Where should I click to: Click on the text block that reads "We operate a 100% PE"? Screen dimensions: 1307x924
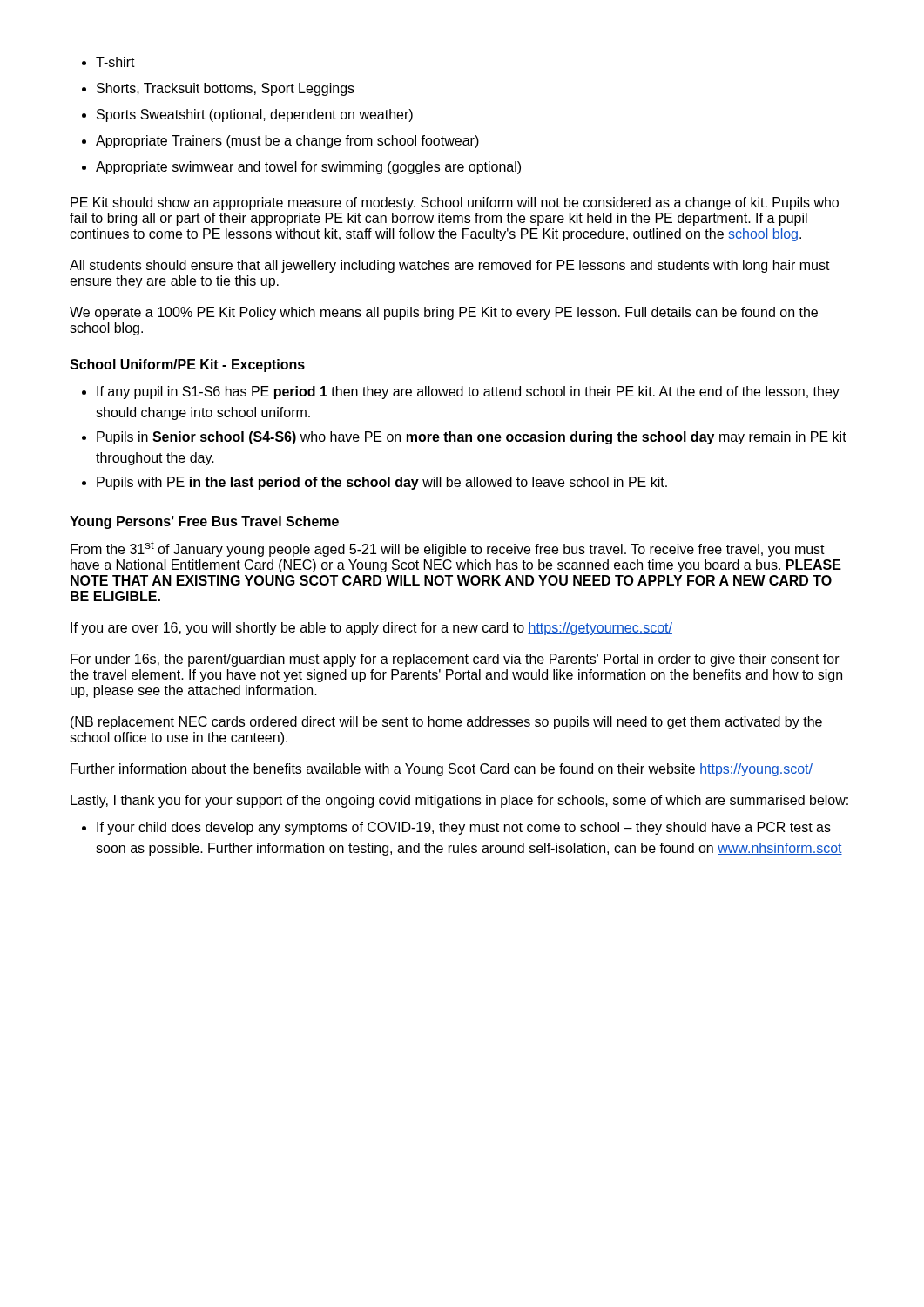(x=444, y=320)
